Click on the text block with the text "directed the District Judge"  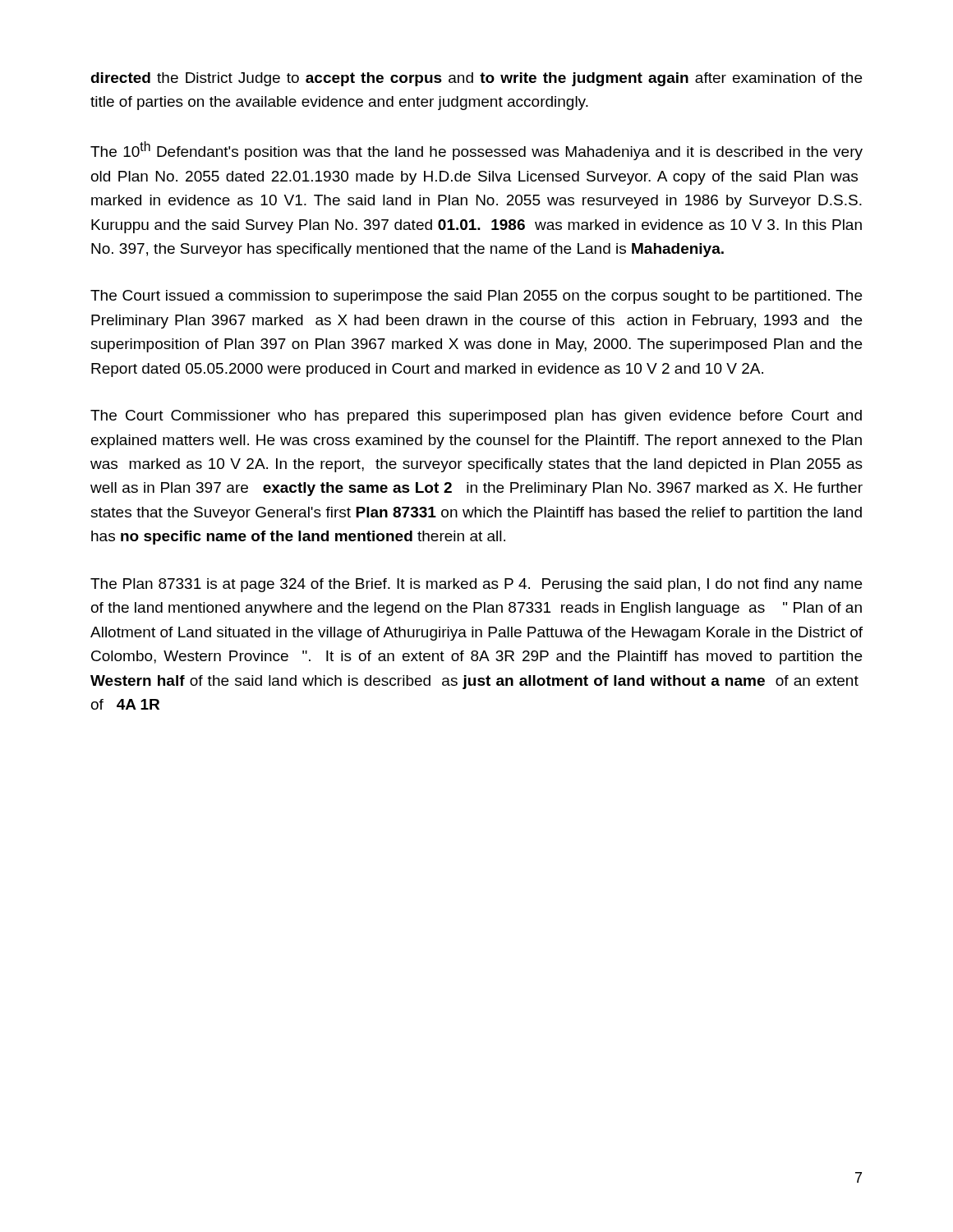coord(476,90)
